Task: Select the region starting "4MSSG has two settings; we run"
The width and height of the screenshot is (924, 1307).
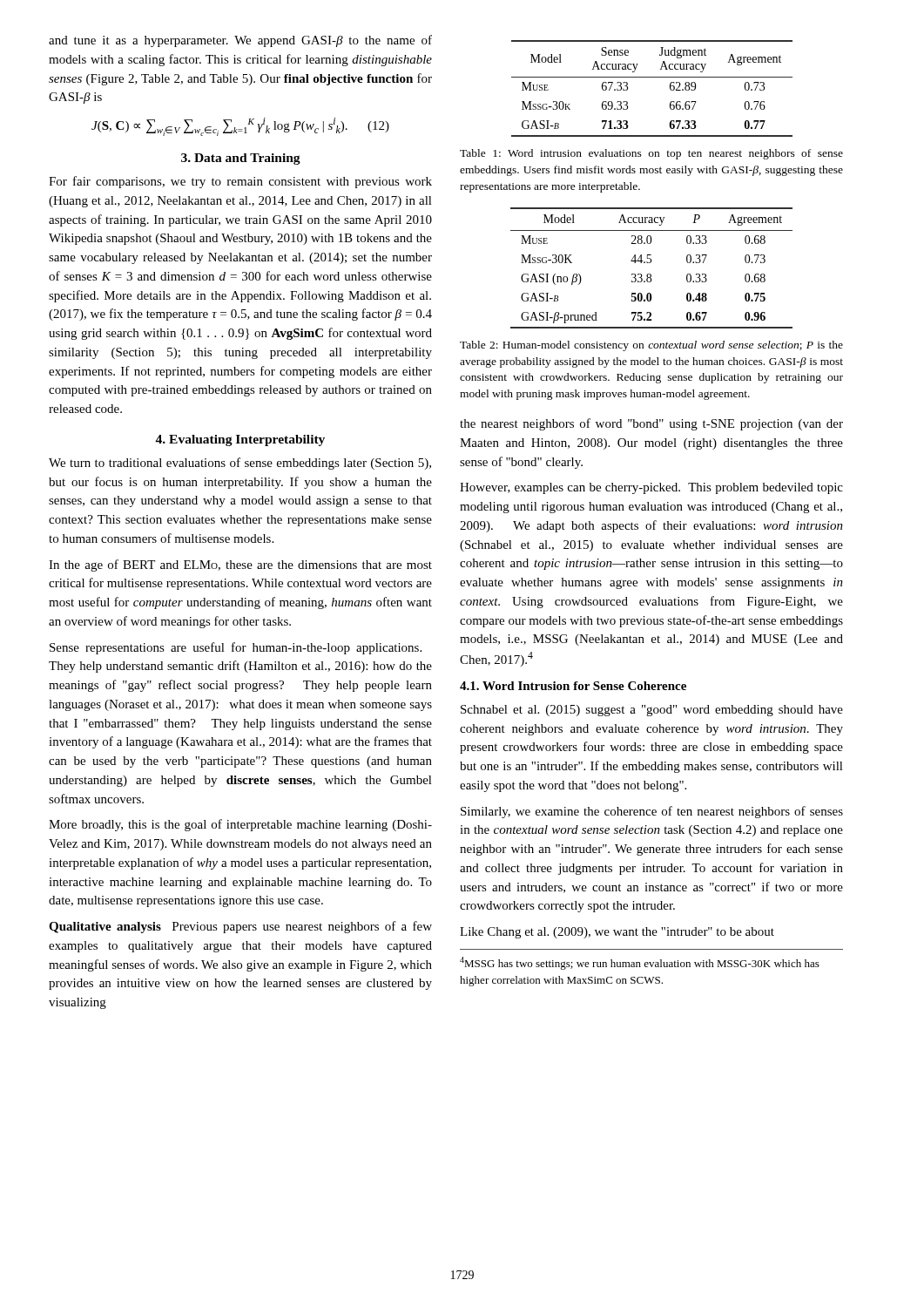Action: (x=651, y=968)
